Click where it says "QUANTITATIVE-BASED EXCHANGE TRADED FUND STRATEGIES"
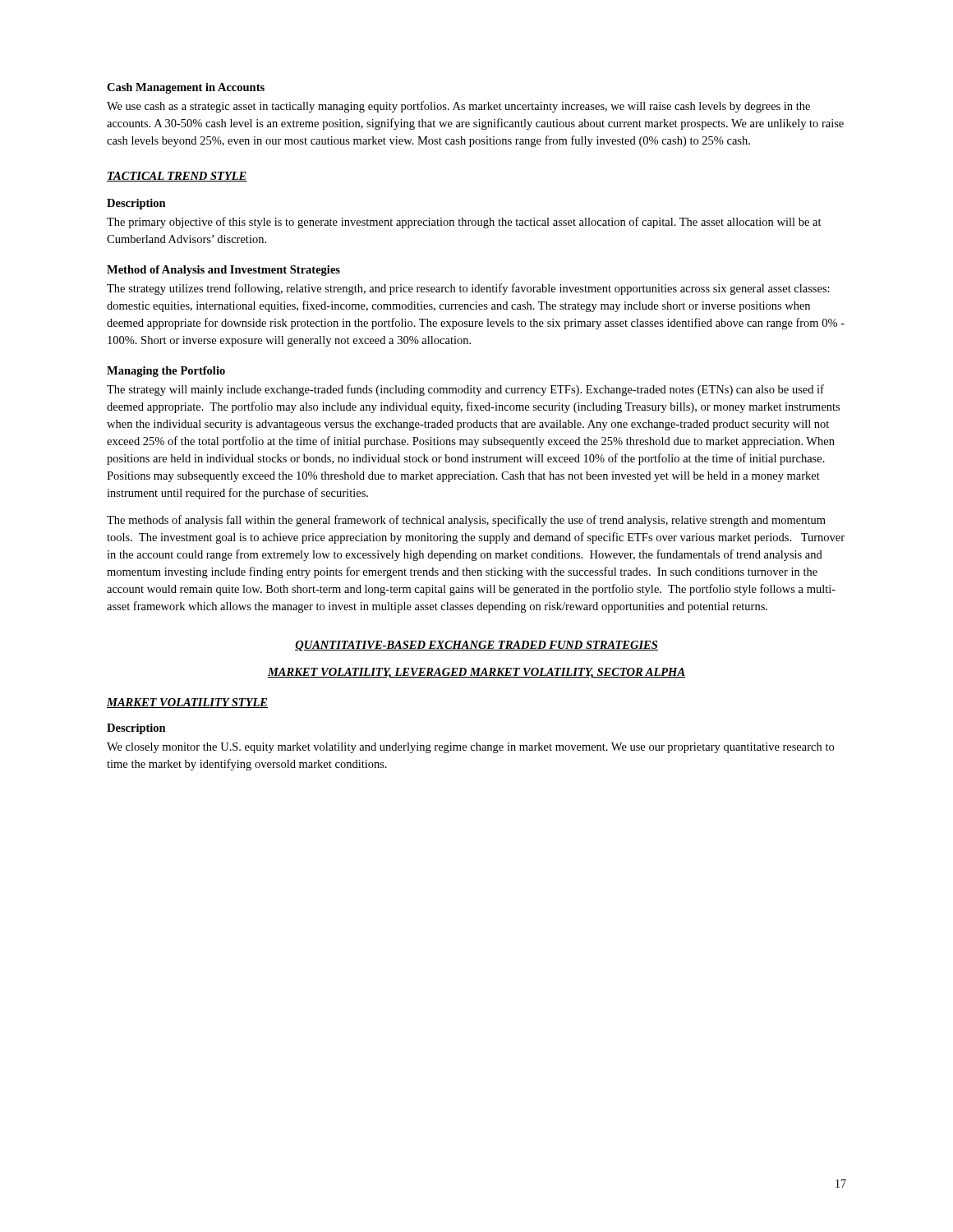This screenshot has height=1232, width=953. point(476,645)
